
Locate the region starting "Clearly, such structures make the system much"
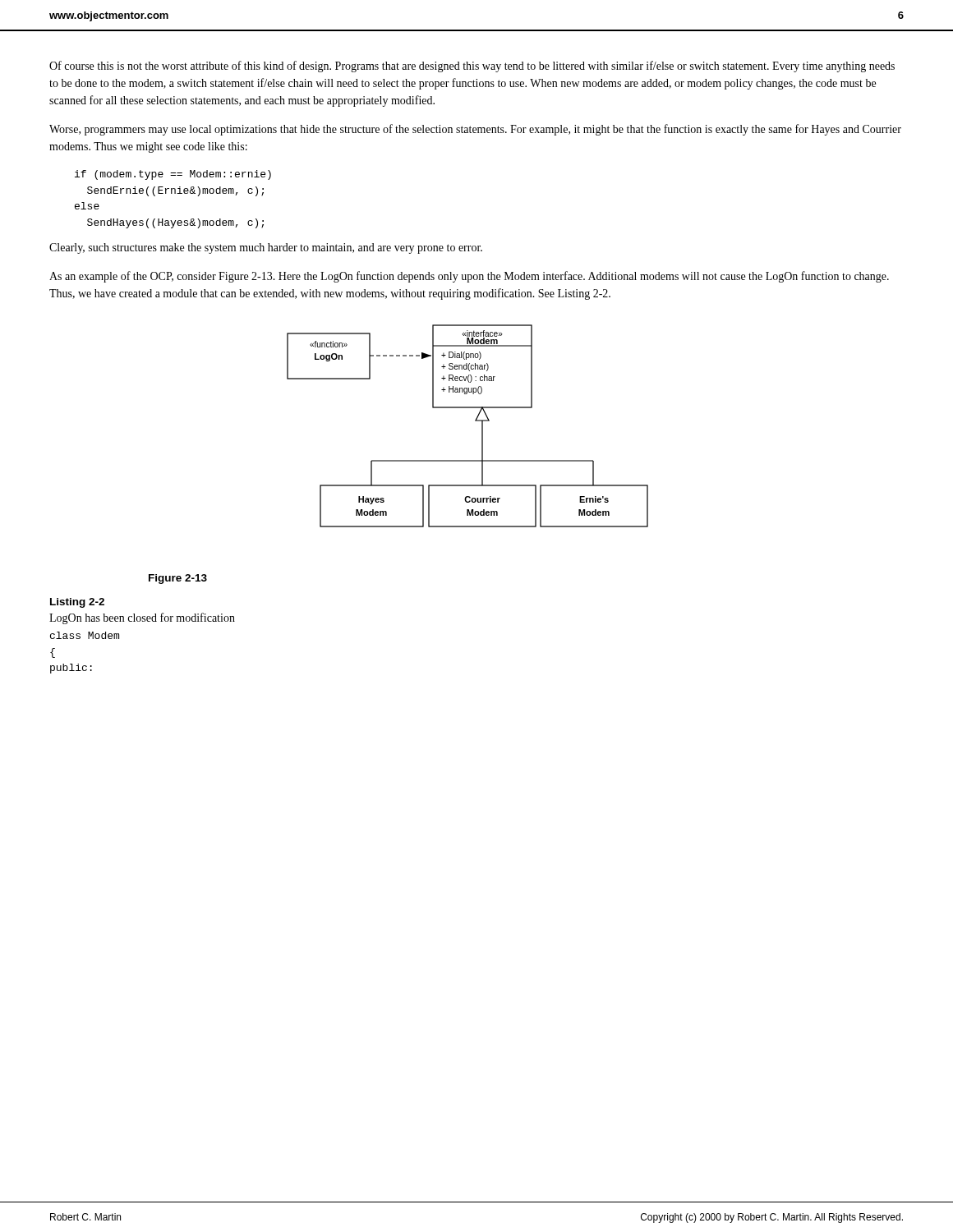pyautogui.click(x=266, y=248)
